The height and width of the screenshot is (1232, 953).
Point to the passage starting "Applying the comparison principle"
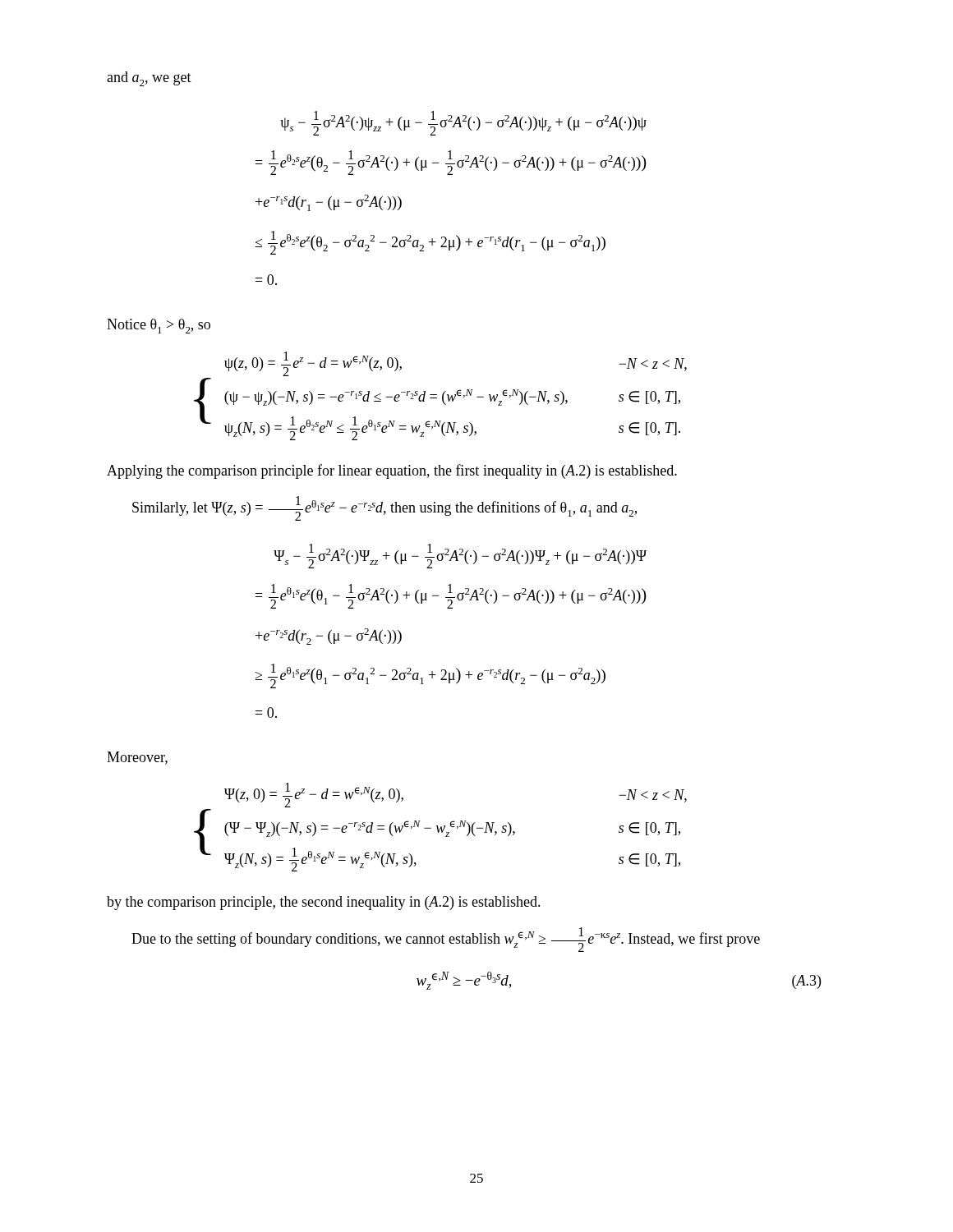(392, 471)
